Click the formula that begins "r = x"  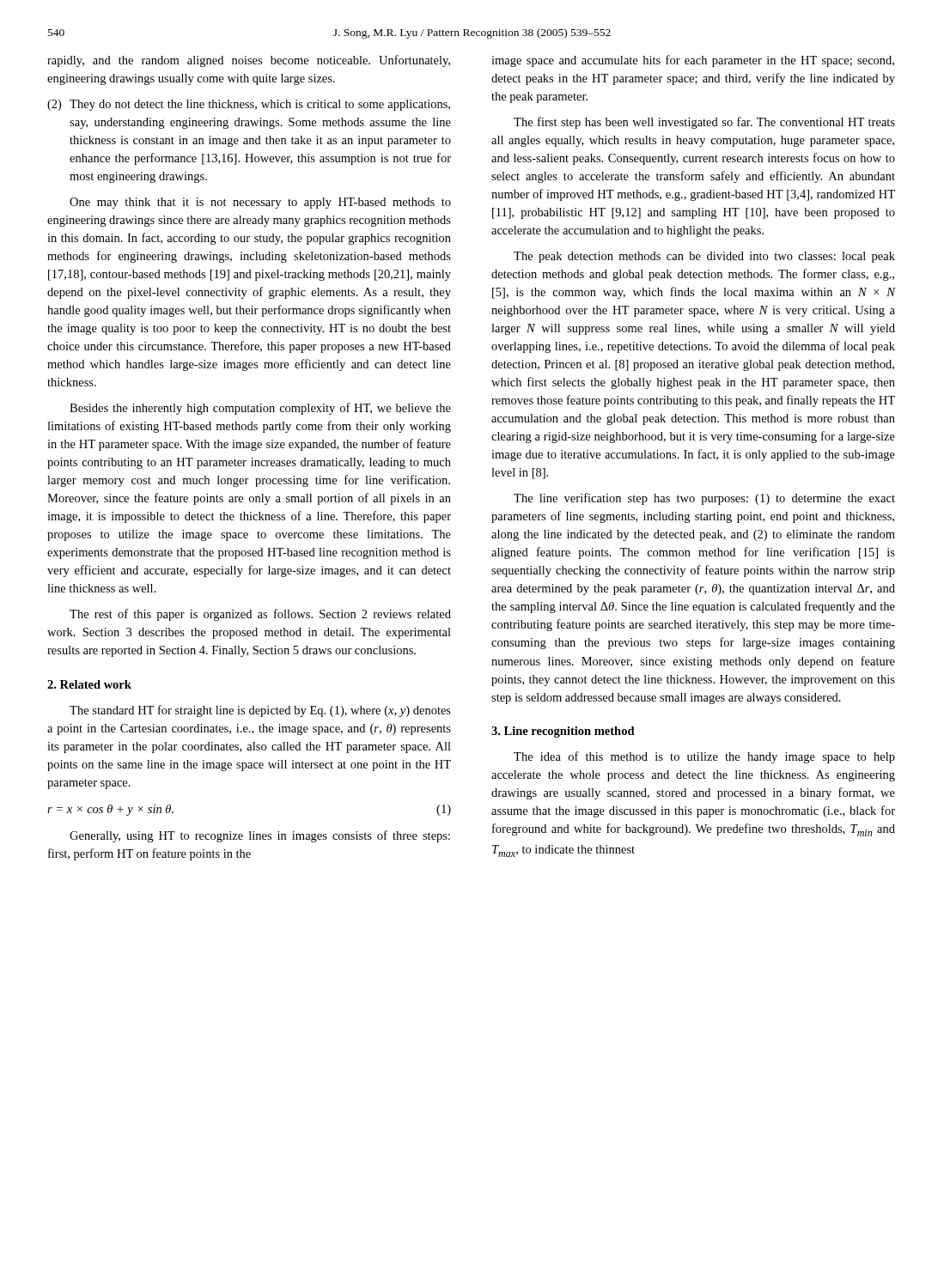[109, 810]
